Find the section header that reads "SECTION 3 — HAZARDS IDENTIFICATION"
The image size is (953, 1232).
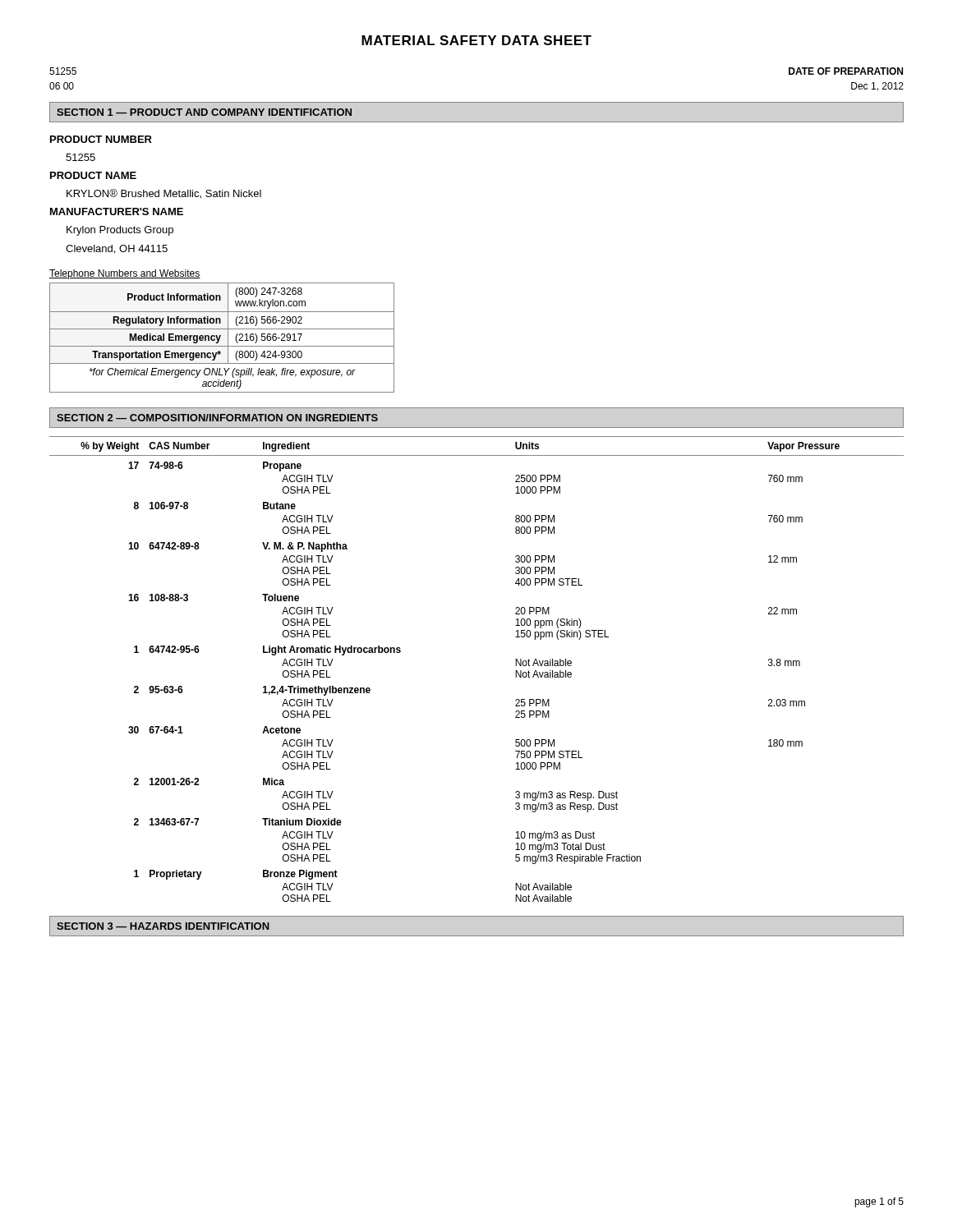163,926
